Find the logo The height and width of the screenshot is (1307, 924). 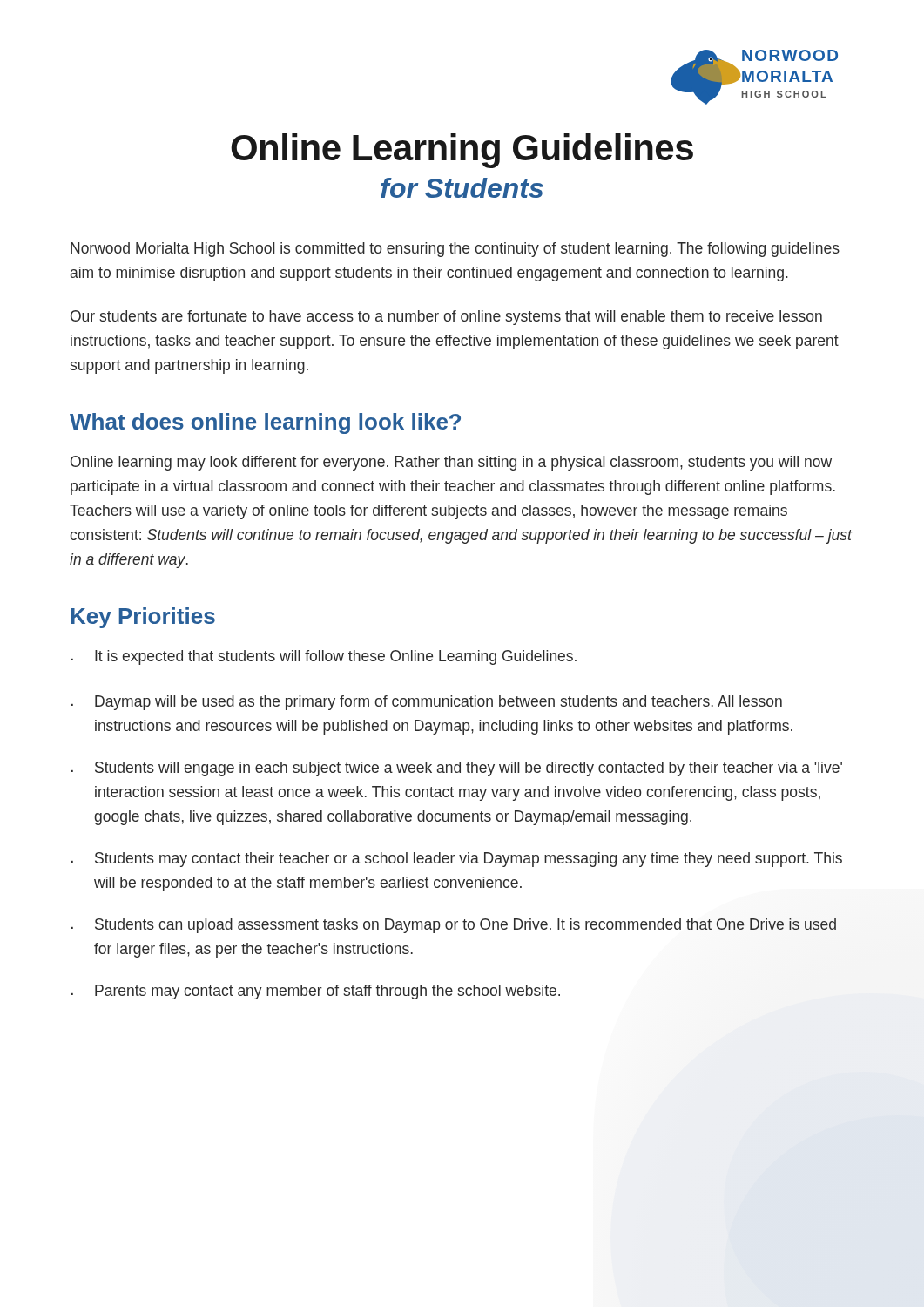(x=462, y=77)
